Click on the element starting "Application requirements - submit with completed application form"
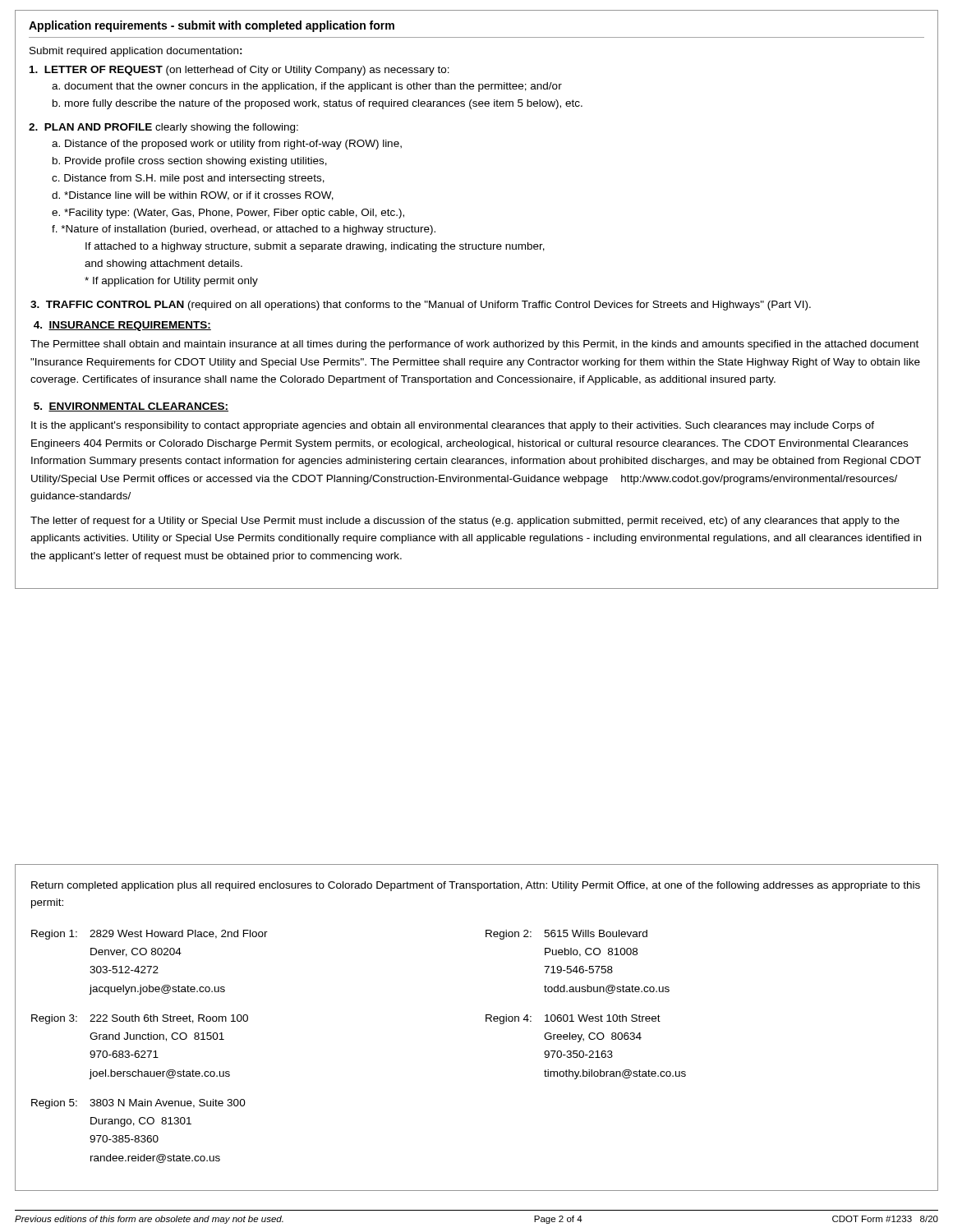This screenshot has width=953, height=1232. pos(212,25)
